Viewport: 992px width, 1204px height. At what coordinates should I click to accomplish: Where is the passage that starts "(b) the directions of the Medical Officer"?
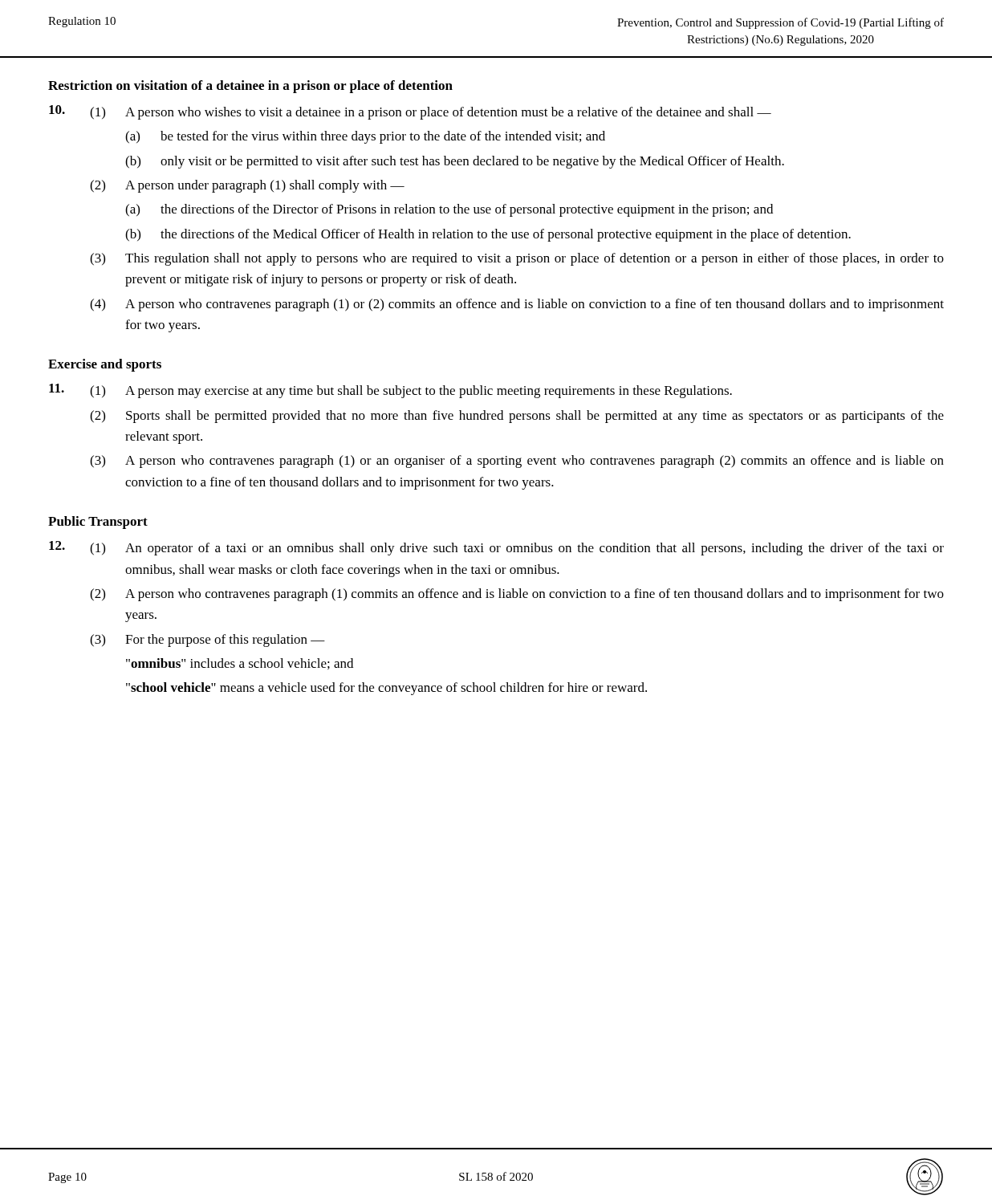click(x=535, y=234)
